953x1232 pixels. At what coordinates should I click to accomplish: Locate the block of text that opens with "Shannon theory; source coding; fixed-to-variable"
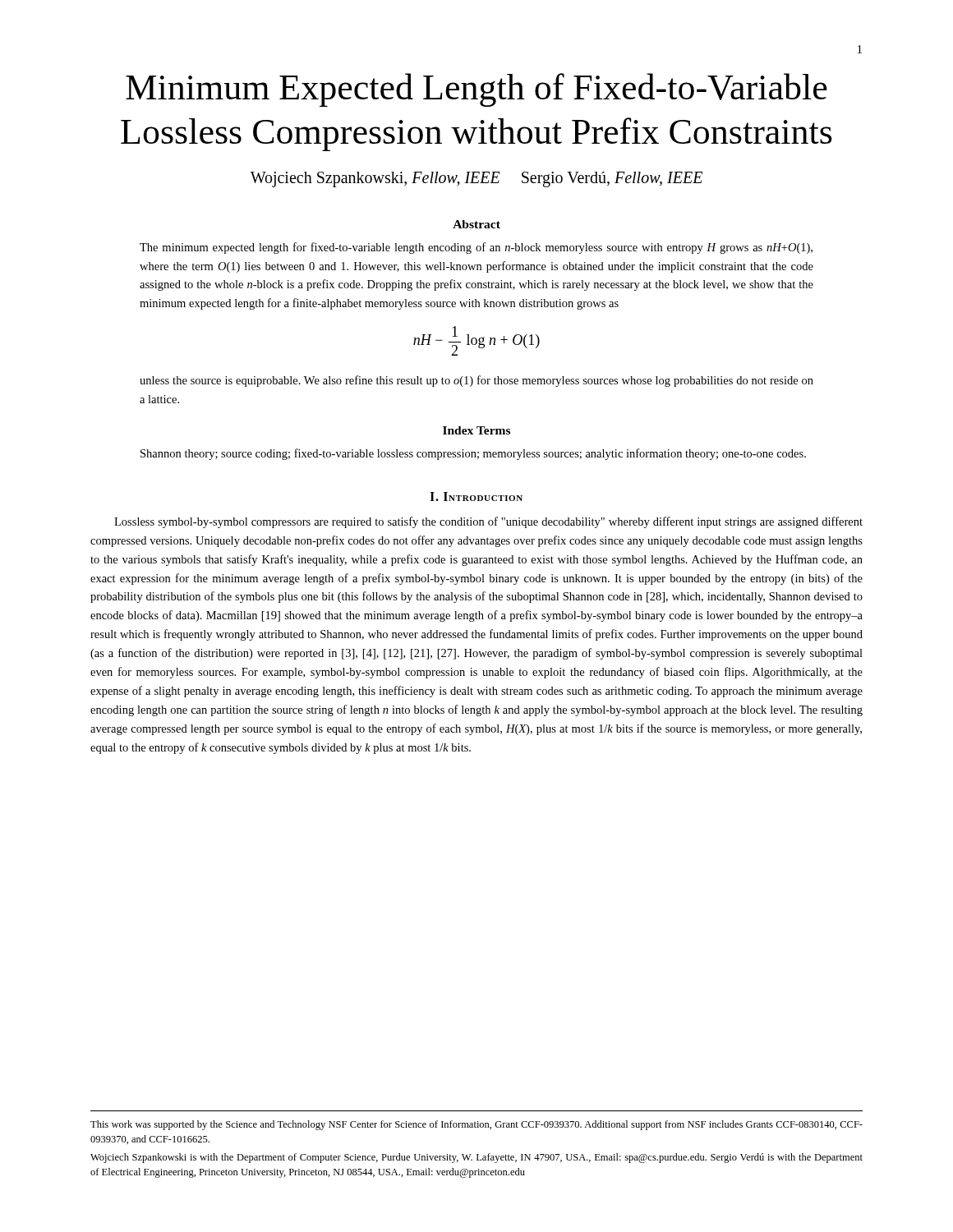click(473, 454)
